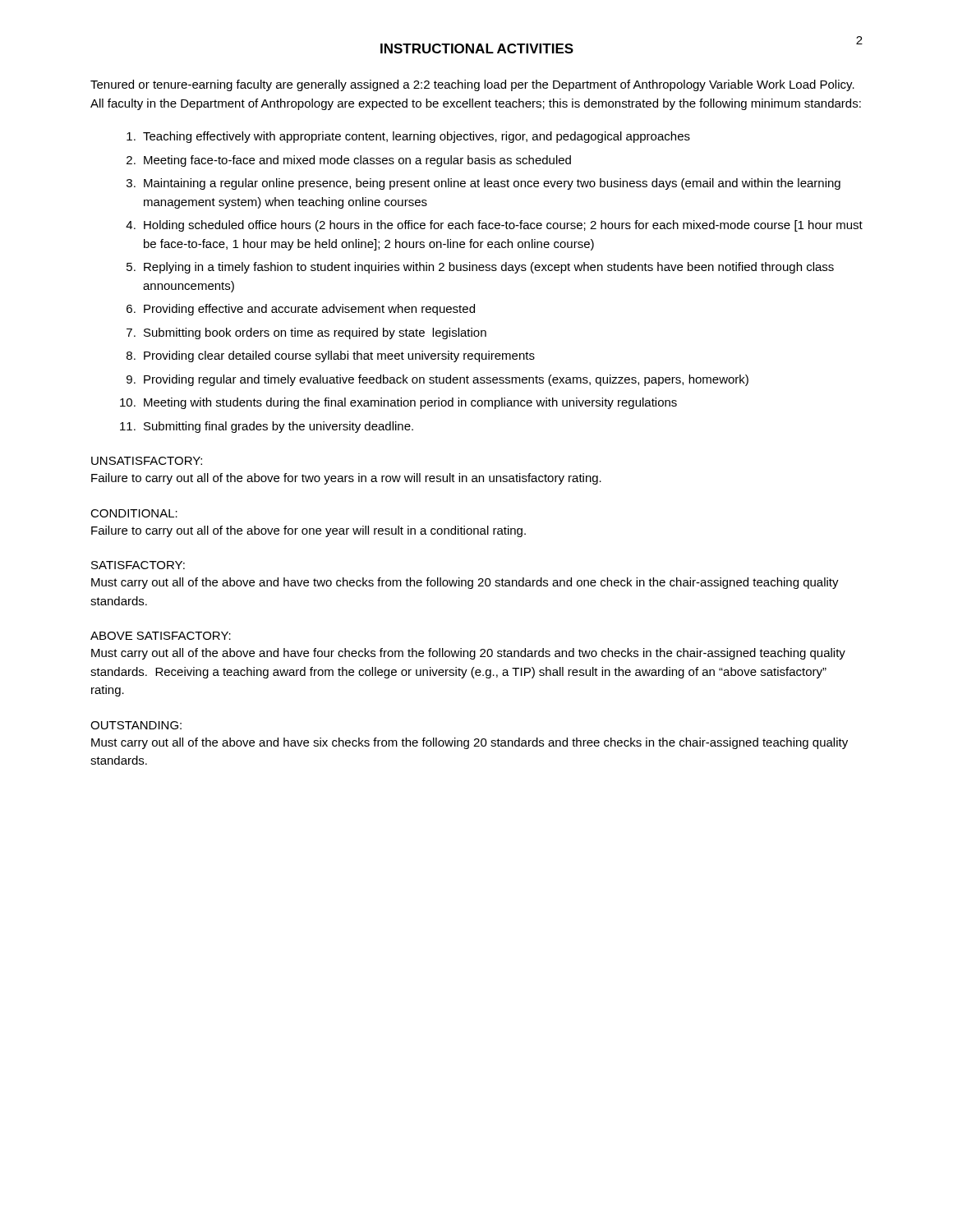Image resolution: width=953 pixels, height=1232 pixels.
Task: Find the list item that says "Meeting face-to-face and mixed"
Action: (501, 160)
